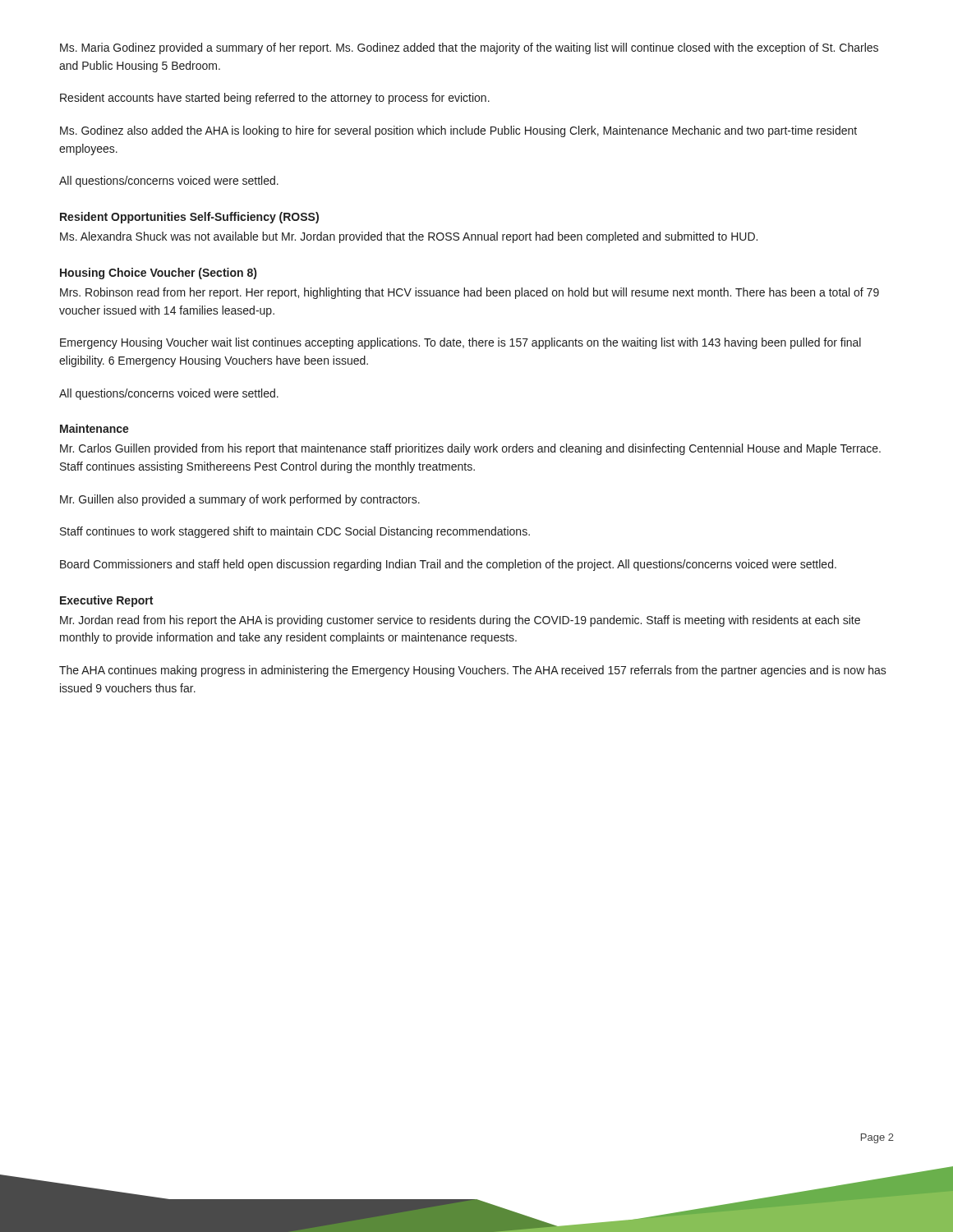Screen dimensions: 1232x953
Task: Find the text block that reads "Resident accounts have started being referred"
Action: (x=275, y=98)
